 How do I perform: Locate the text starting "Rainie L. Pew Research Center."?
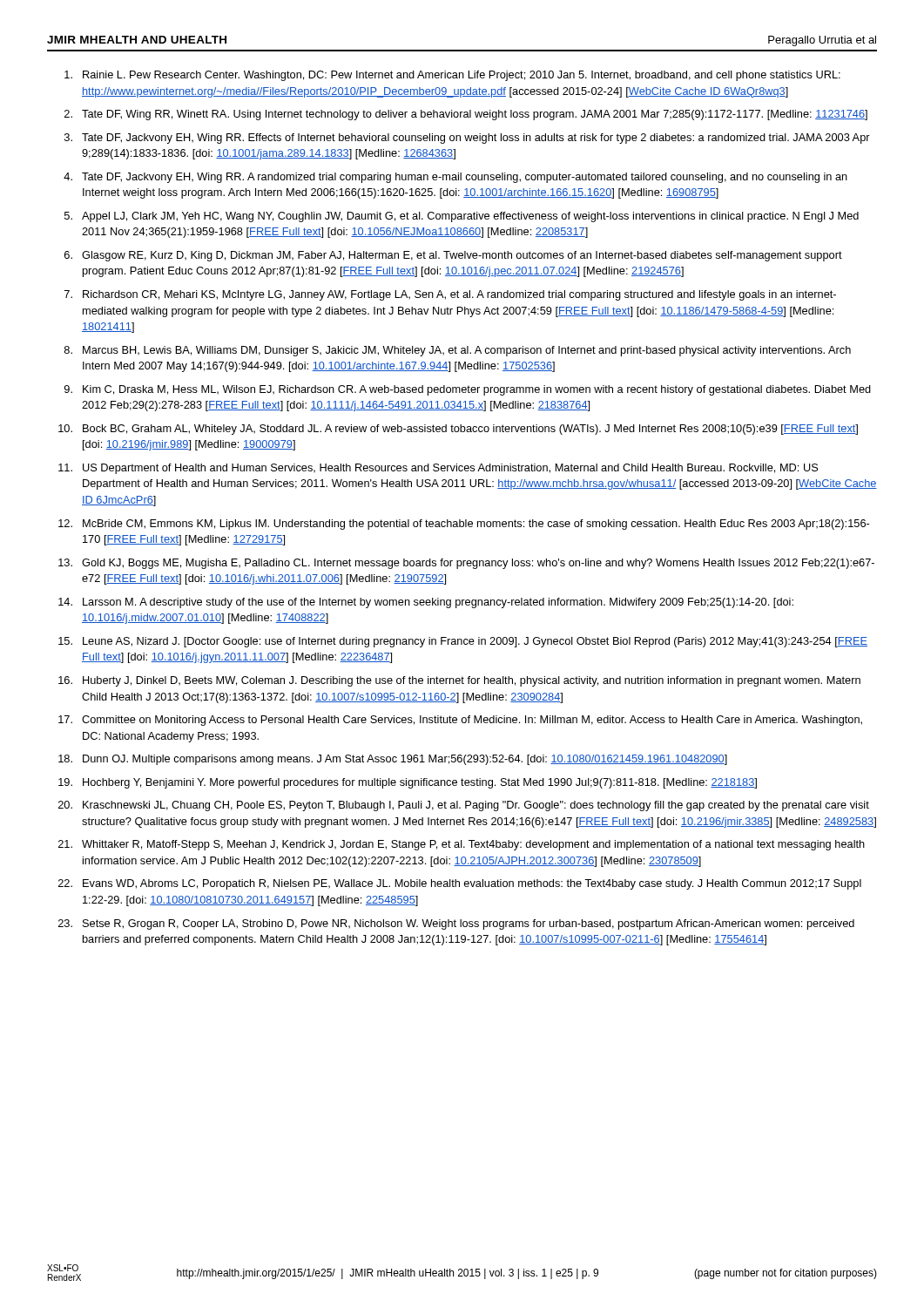click(462, 83)
